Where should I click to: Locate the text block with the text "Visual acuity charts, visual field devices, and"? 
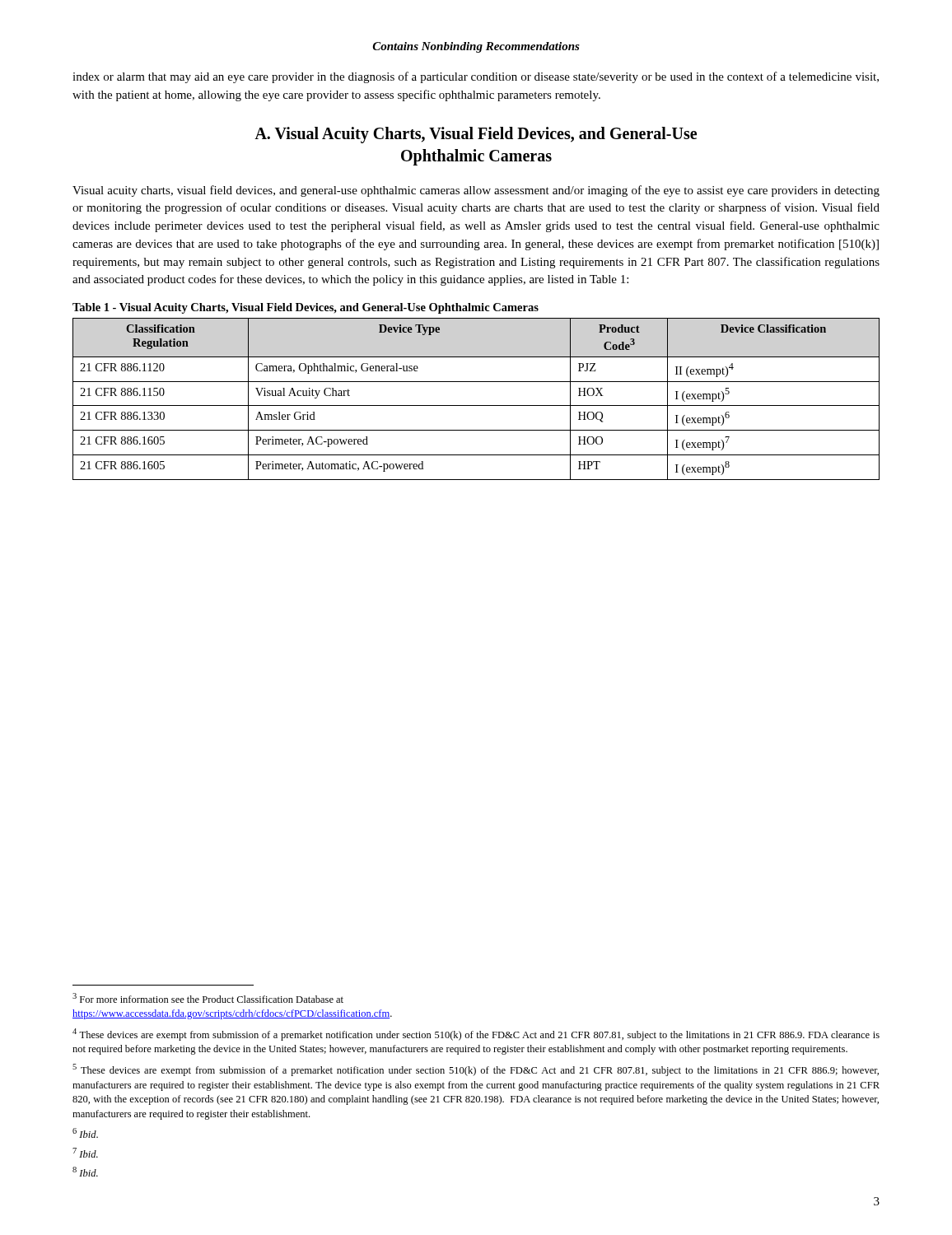(476, 235)
